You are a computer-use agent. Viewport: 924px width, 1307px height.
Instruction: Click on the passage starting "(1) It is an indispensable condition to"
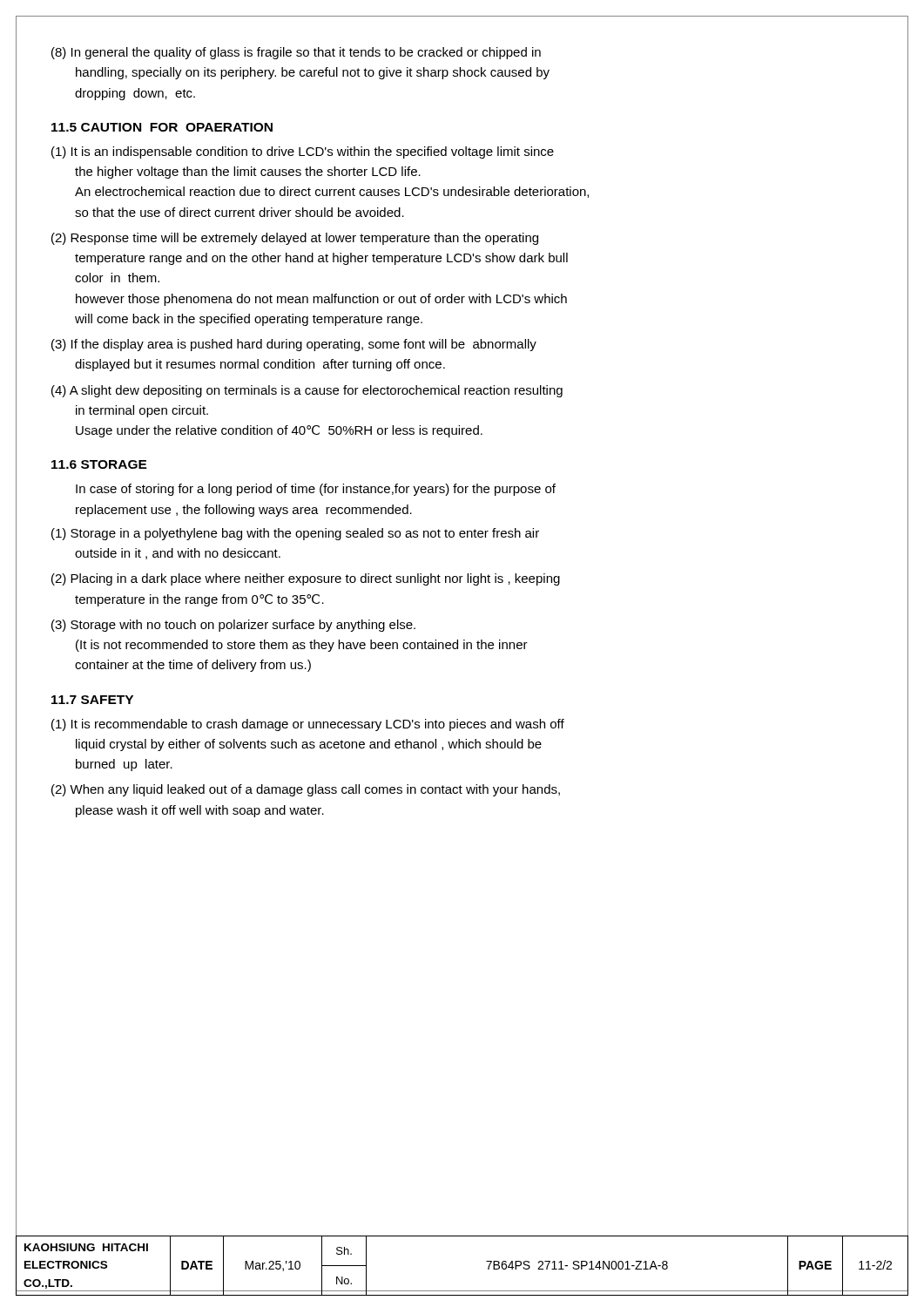tap(462, 183)
